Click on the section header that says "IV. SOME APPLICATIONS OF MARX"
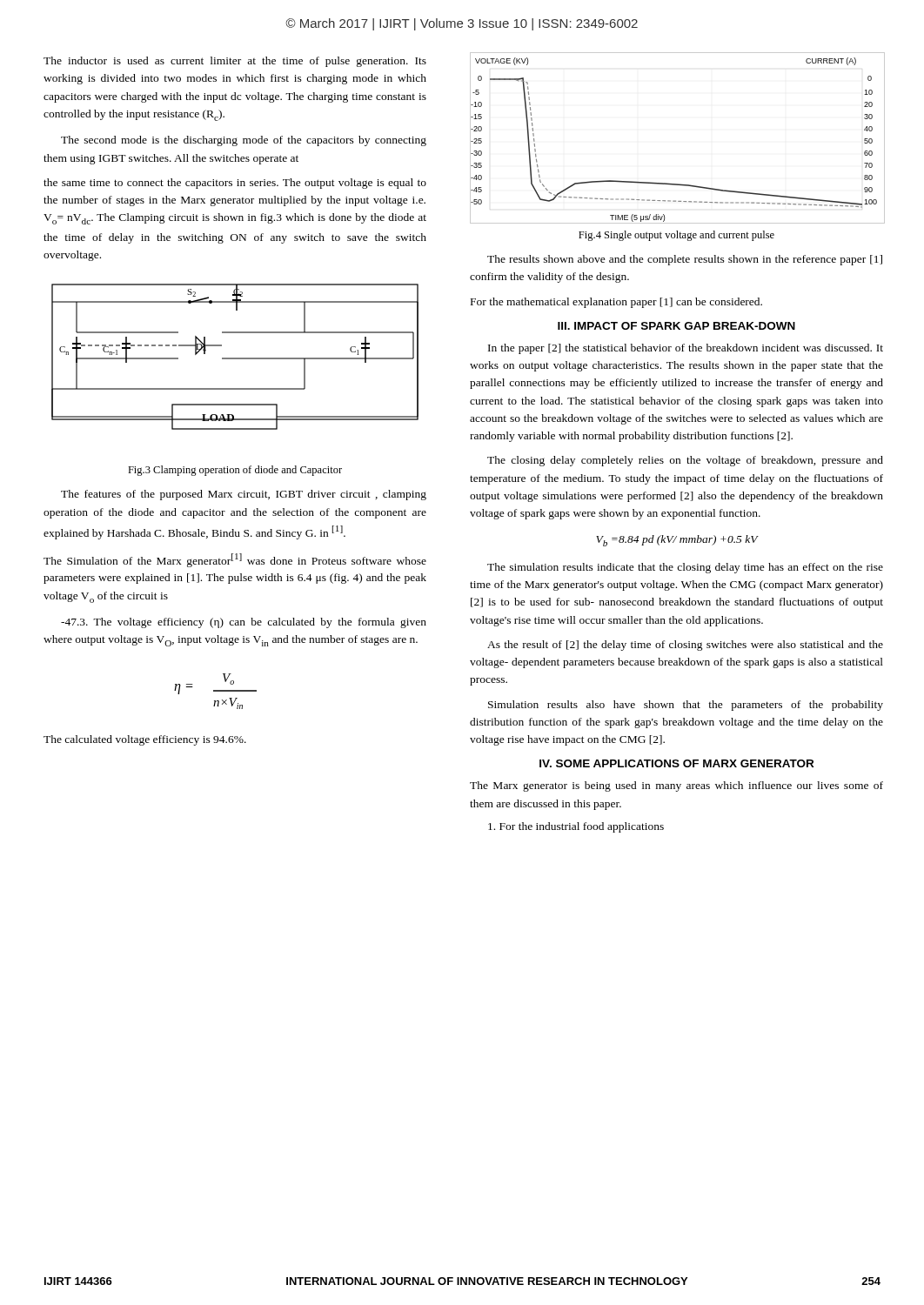This screenshot has width=924, height=1305. click(x=676, y=764)
